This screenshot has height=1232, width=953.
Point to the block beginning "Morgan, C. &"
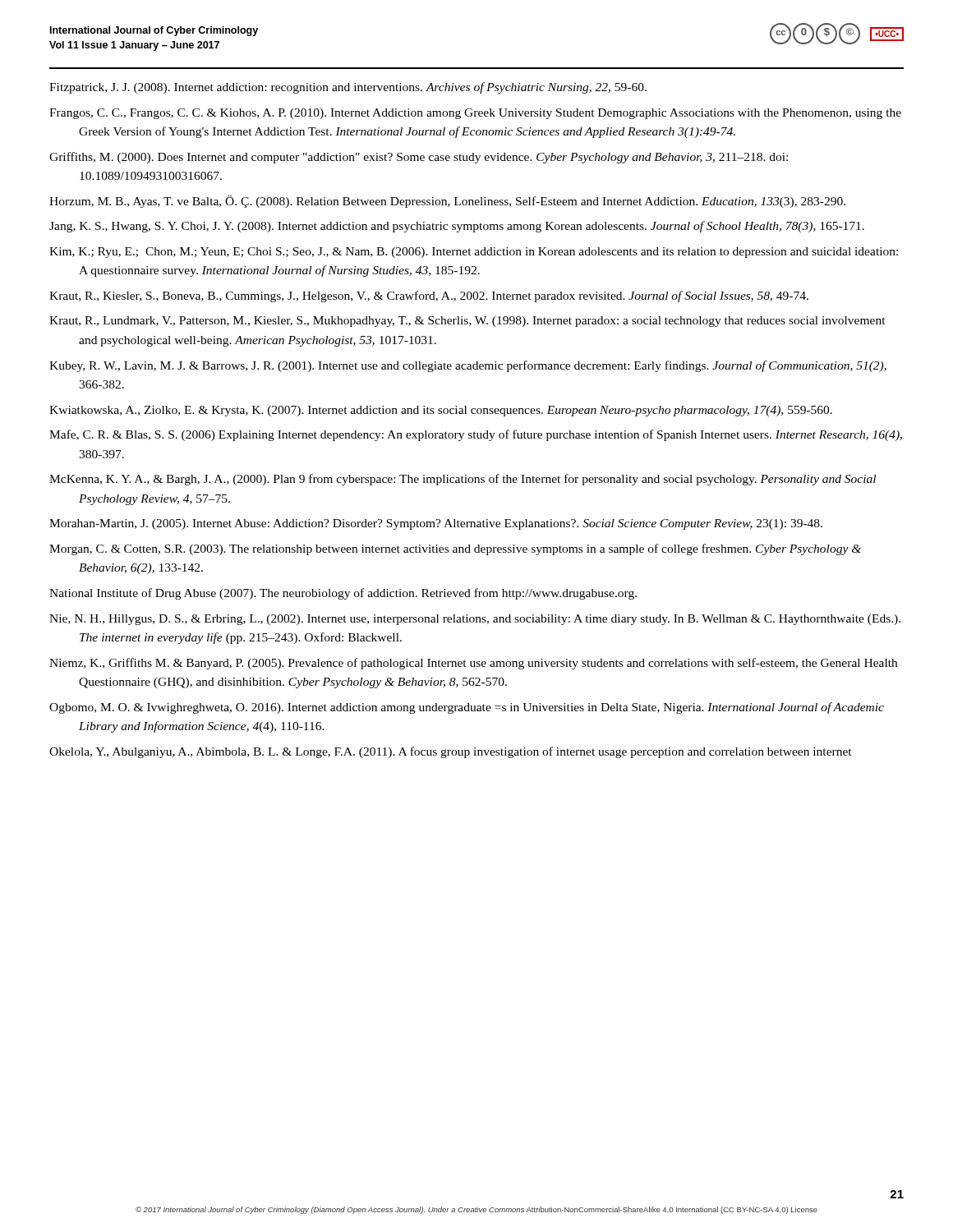click(455, 558)
